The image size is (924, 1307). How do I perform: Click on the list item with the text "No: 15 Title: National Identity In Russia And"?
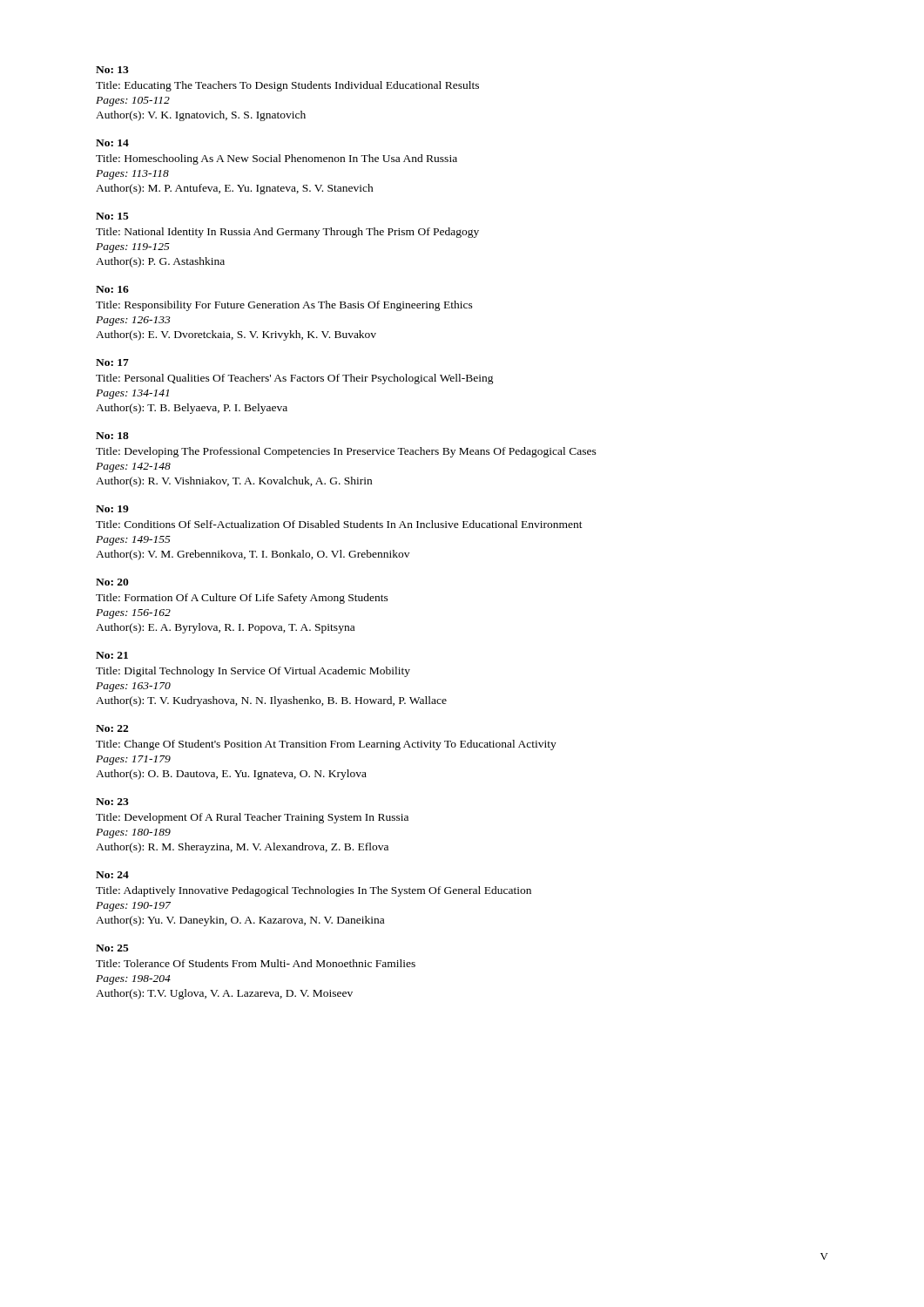tap(462, 239)
